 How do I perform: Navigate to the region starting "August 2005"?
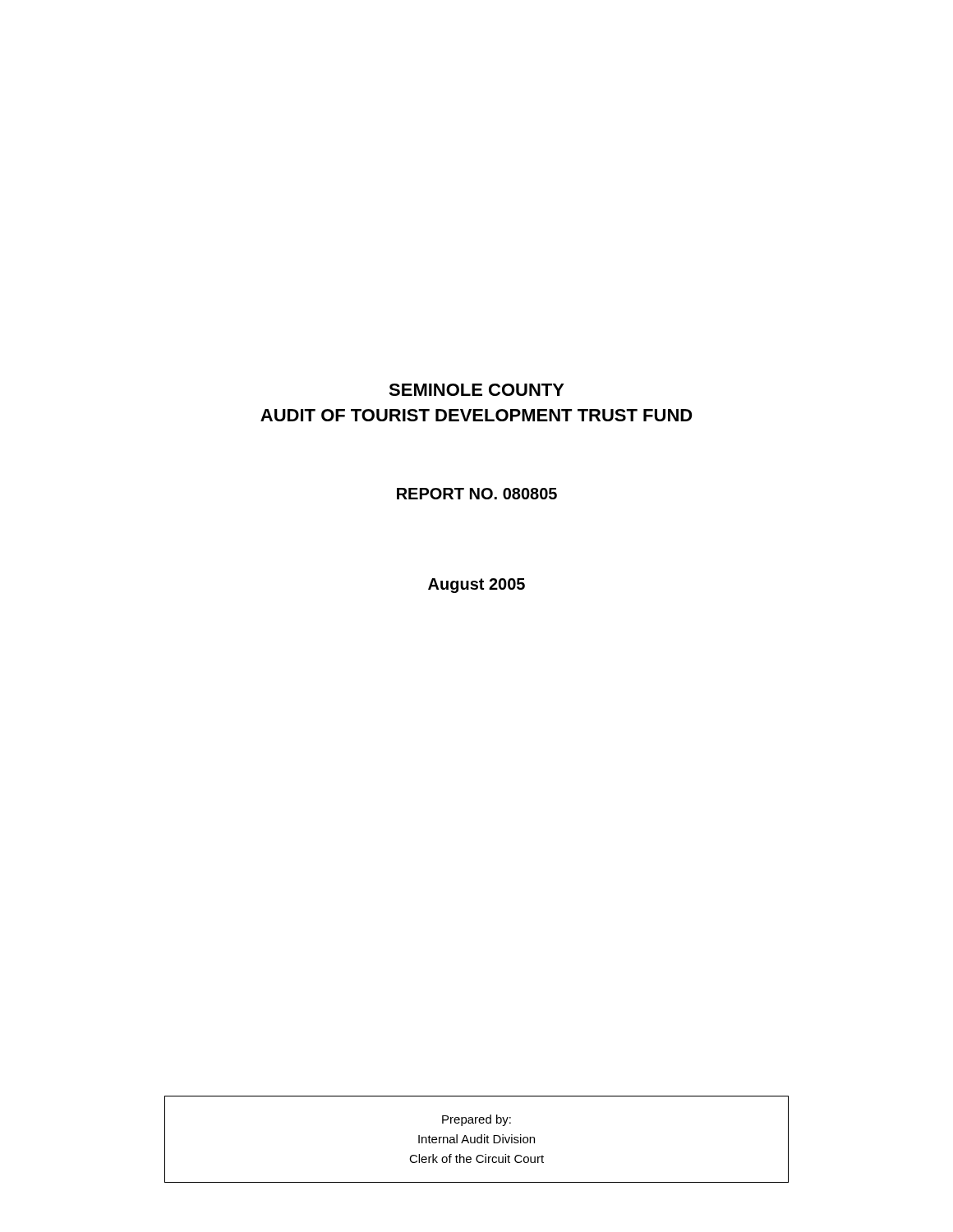coord(476,584)
